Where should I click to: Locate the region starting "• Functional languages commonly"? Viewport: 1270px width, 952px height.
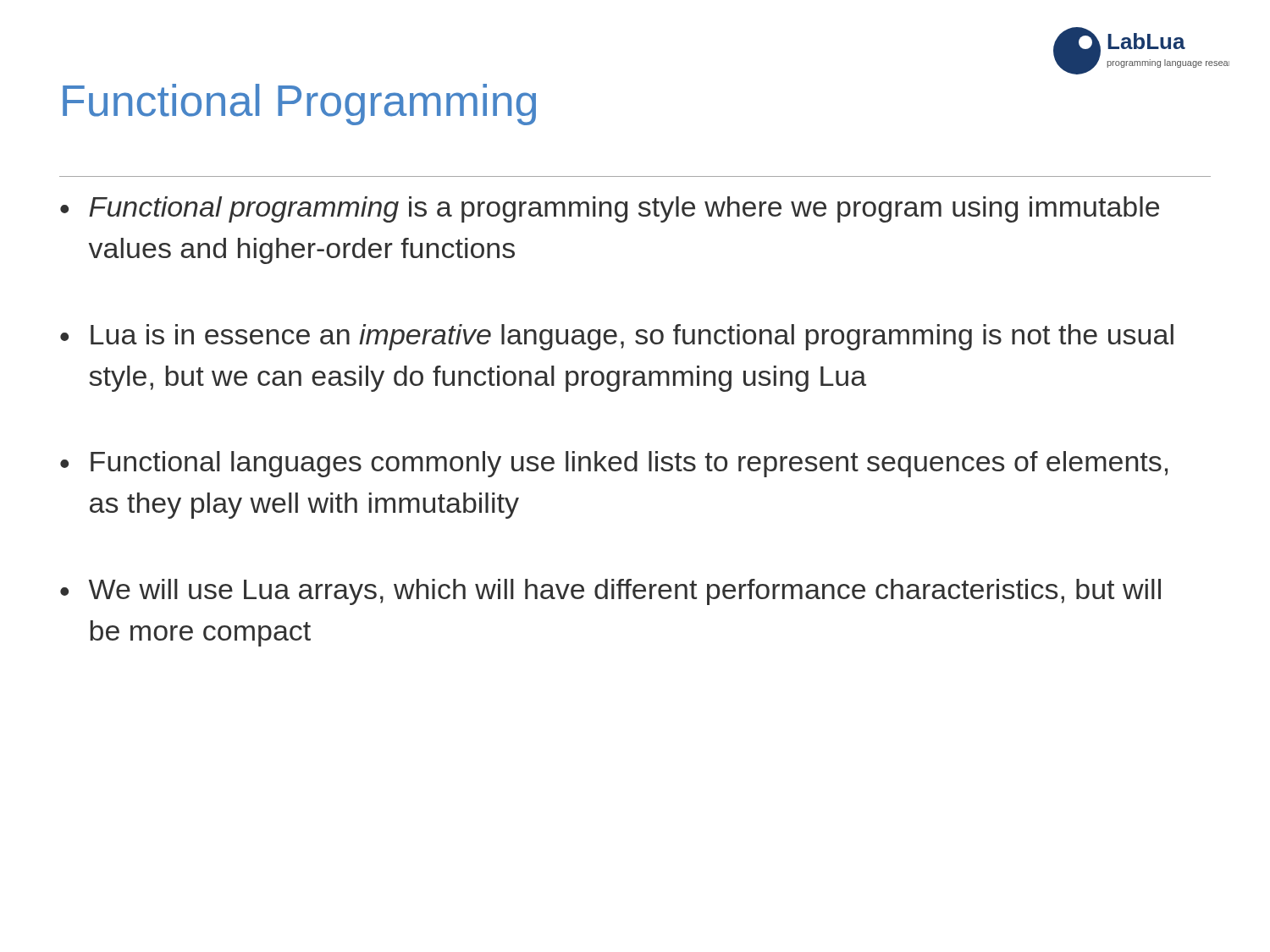(x=627, y=483)
